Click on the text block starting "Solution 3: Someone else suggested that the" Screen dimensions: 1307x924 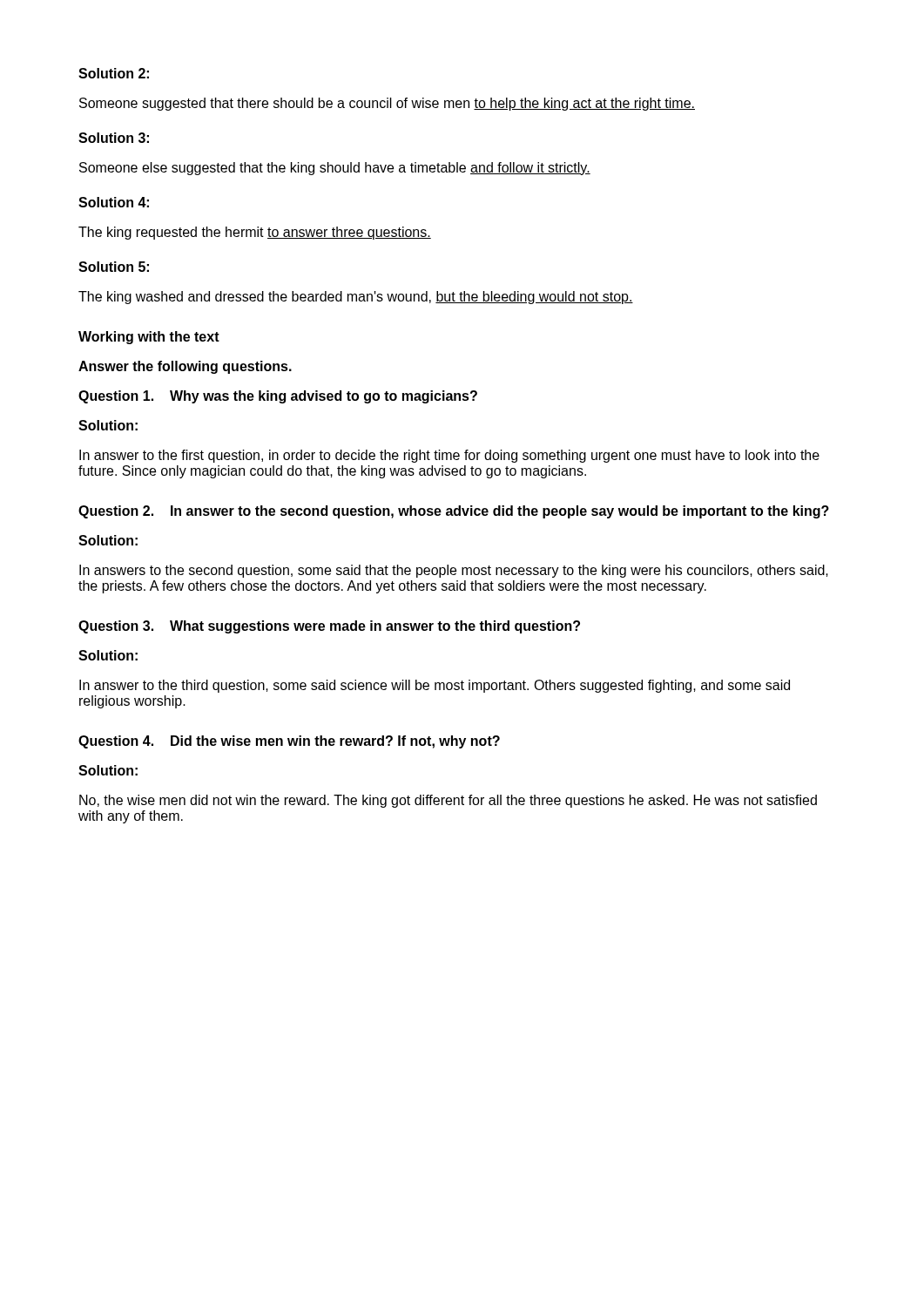[x=462, y=153]
